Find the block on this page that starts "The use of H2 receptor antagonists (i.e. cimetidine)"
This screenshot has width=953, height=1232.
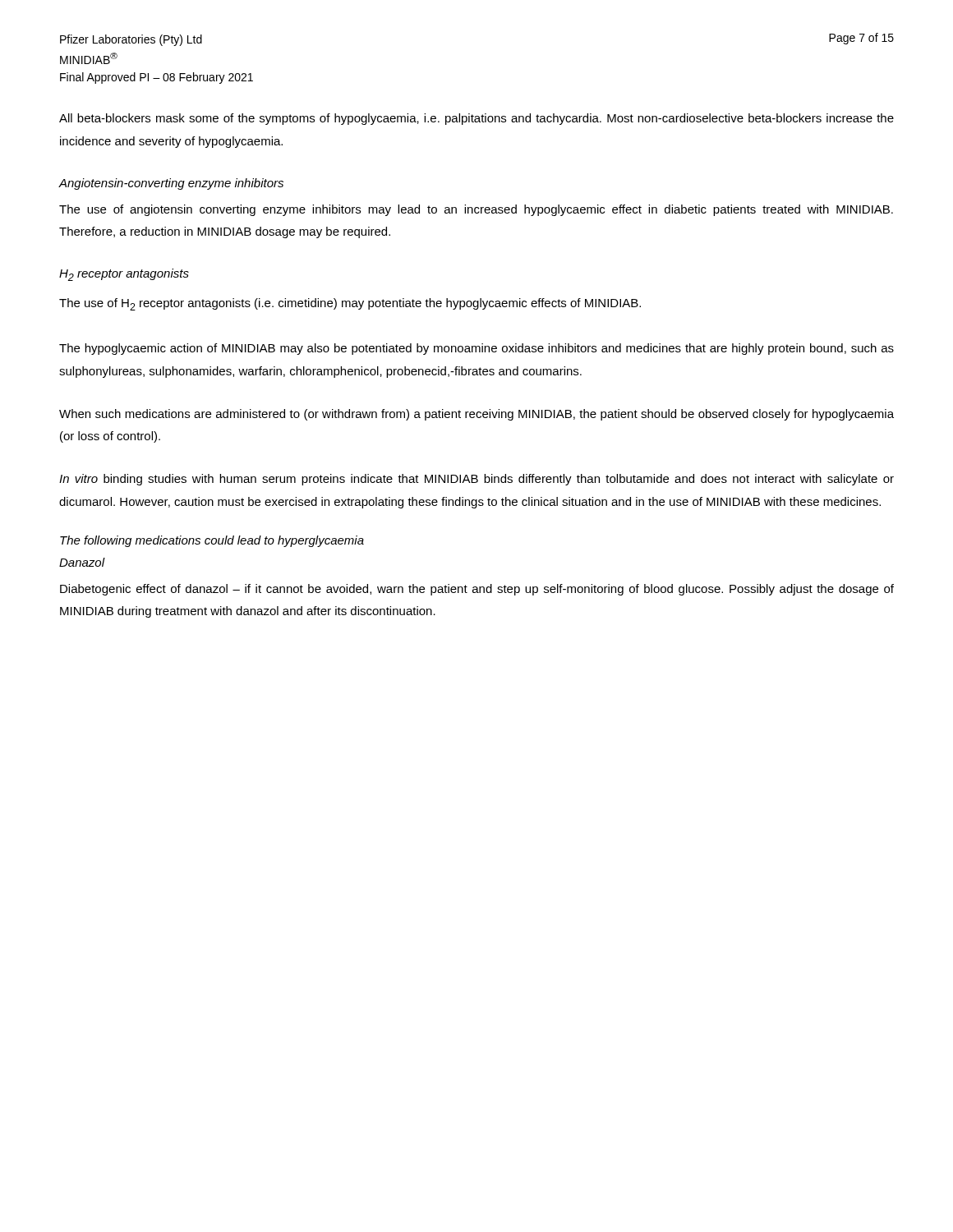point(351,304)
